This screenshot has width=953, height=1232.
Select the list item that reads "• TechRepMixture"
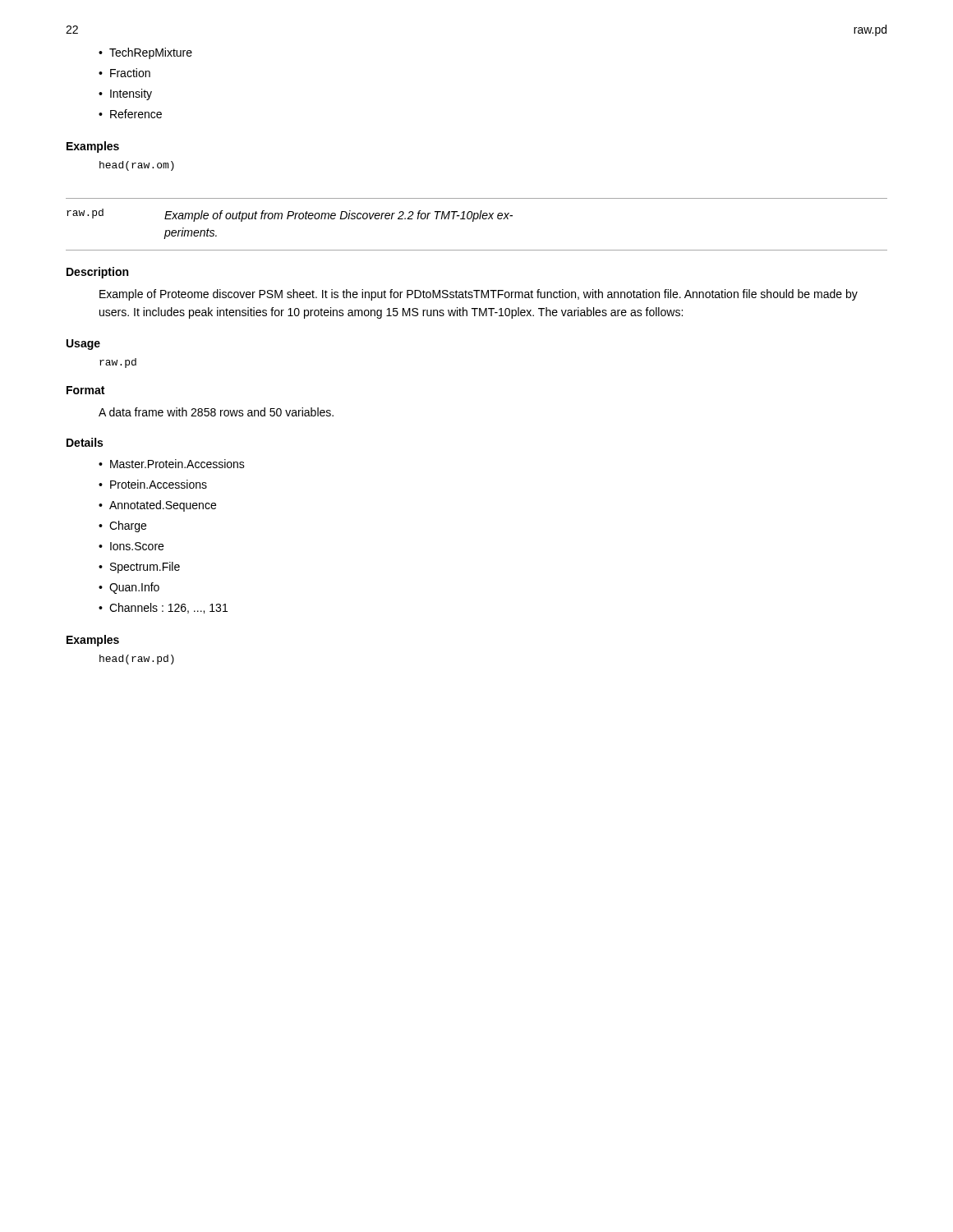pos(145,53)
